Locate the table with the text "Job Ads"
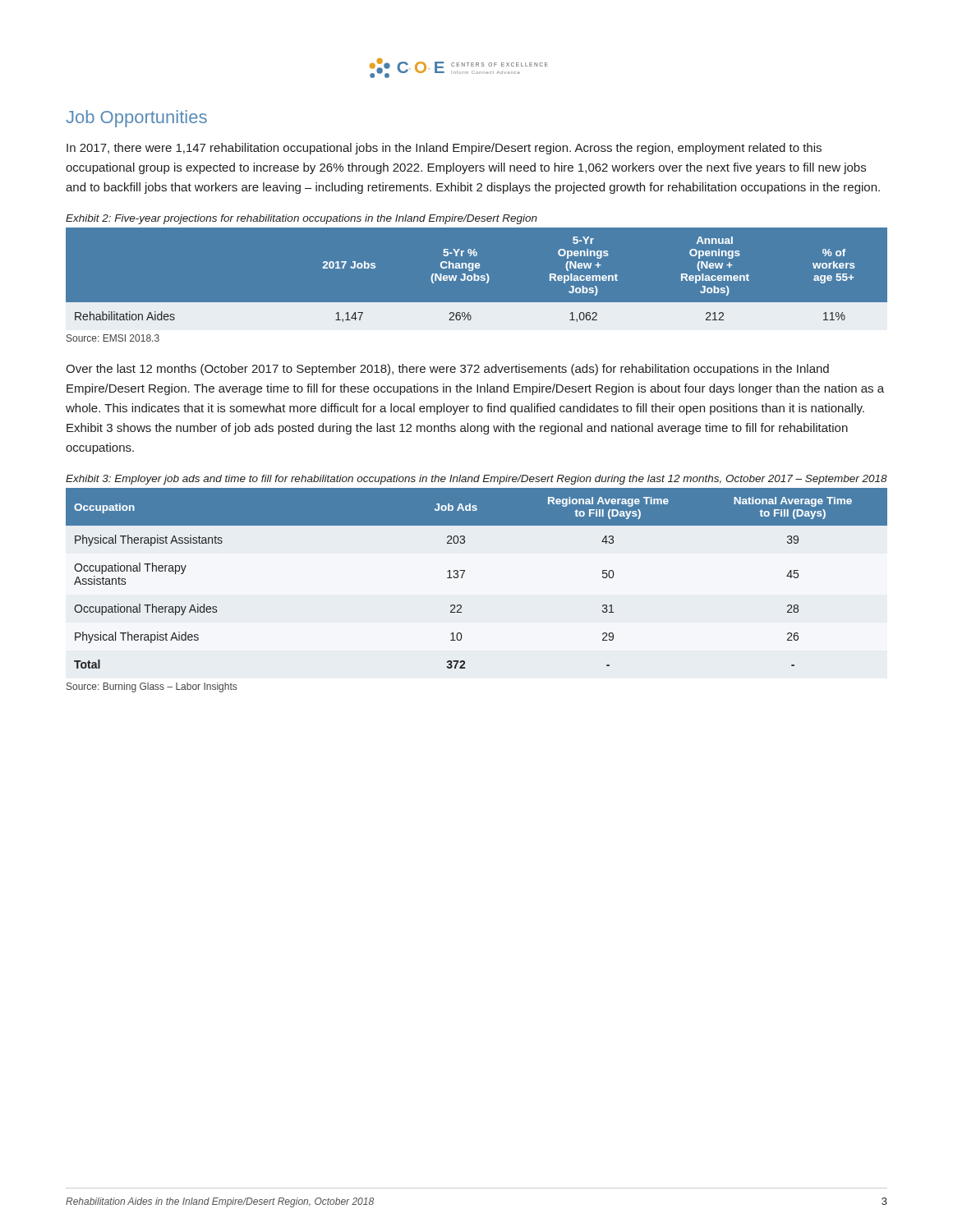Viewport: 953px width, 1232px height. tap(476, 583)
